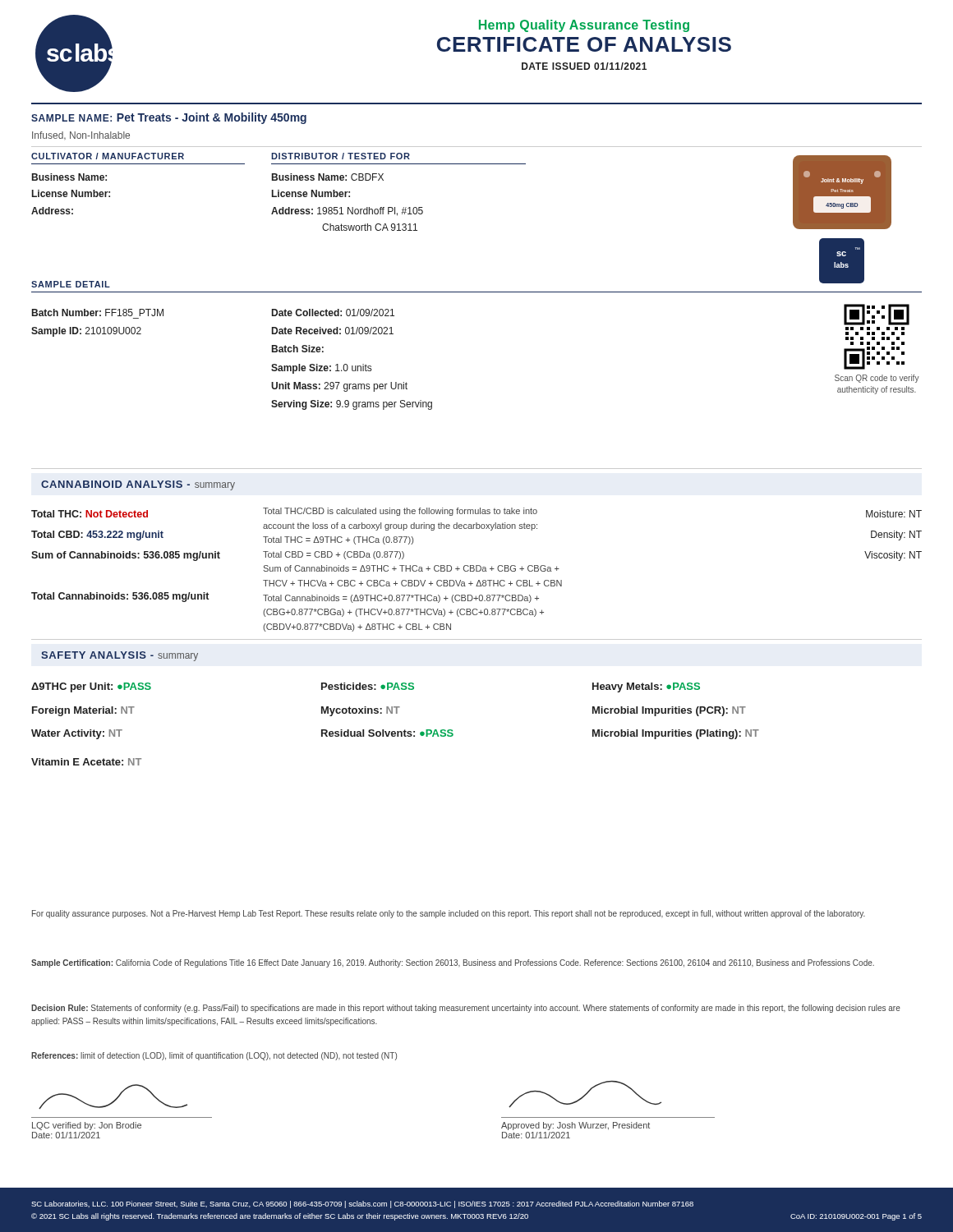953x1232 pixels.
Task: Navigate to the passage starting "Decision Rule: Statements of conformity (e.g. Pass/Fail)"
Action: click(476, 1015)
